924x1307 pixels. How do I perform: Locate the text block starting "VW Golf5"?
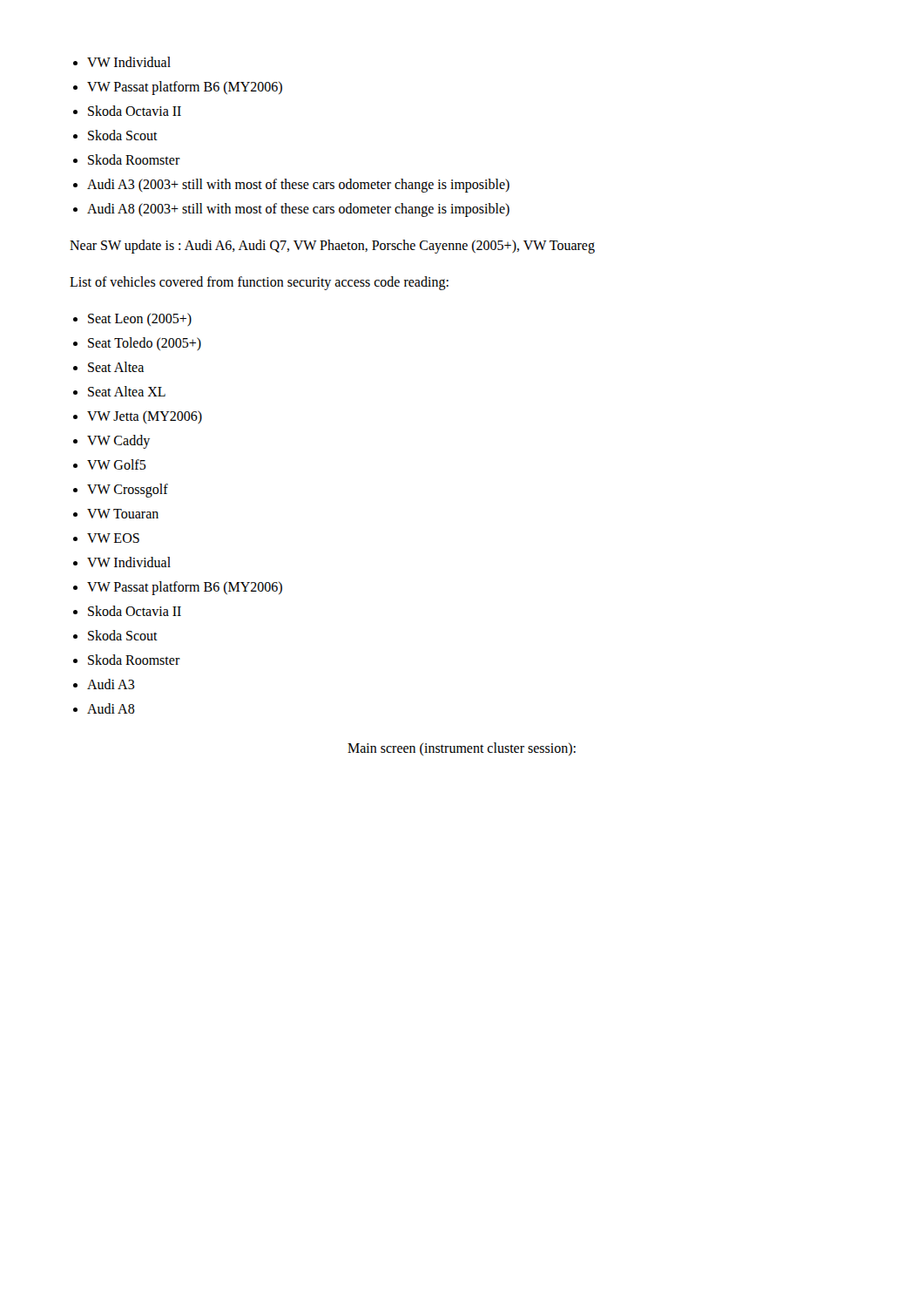(x=117, y=464)
